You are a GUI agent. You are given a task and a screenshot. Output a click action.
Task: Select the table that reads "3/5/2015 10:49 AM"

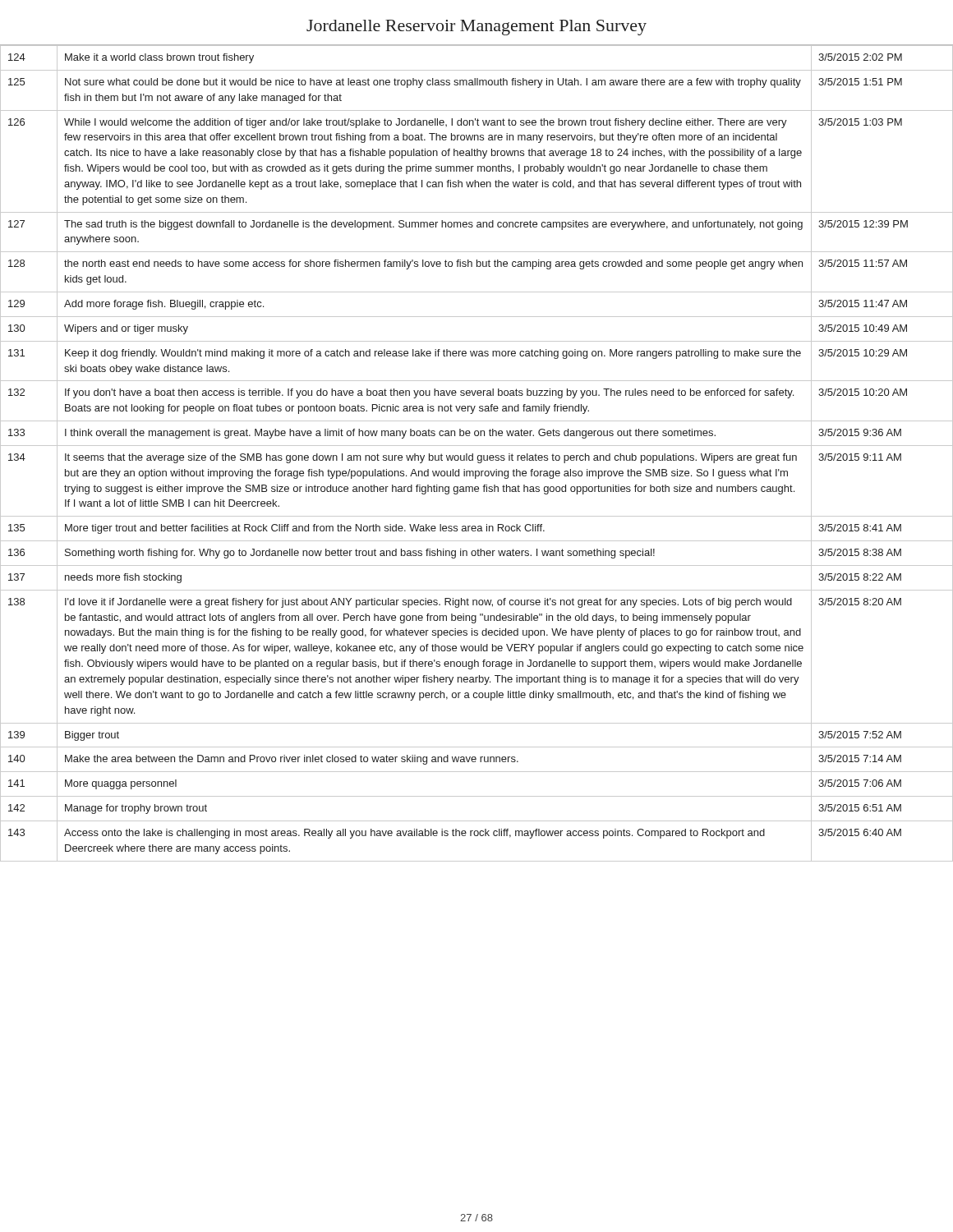476,453
